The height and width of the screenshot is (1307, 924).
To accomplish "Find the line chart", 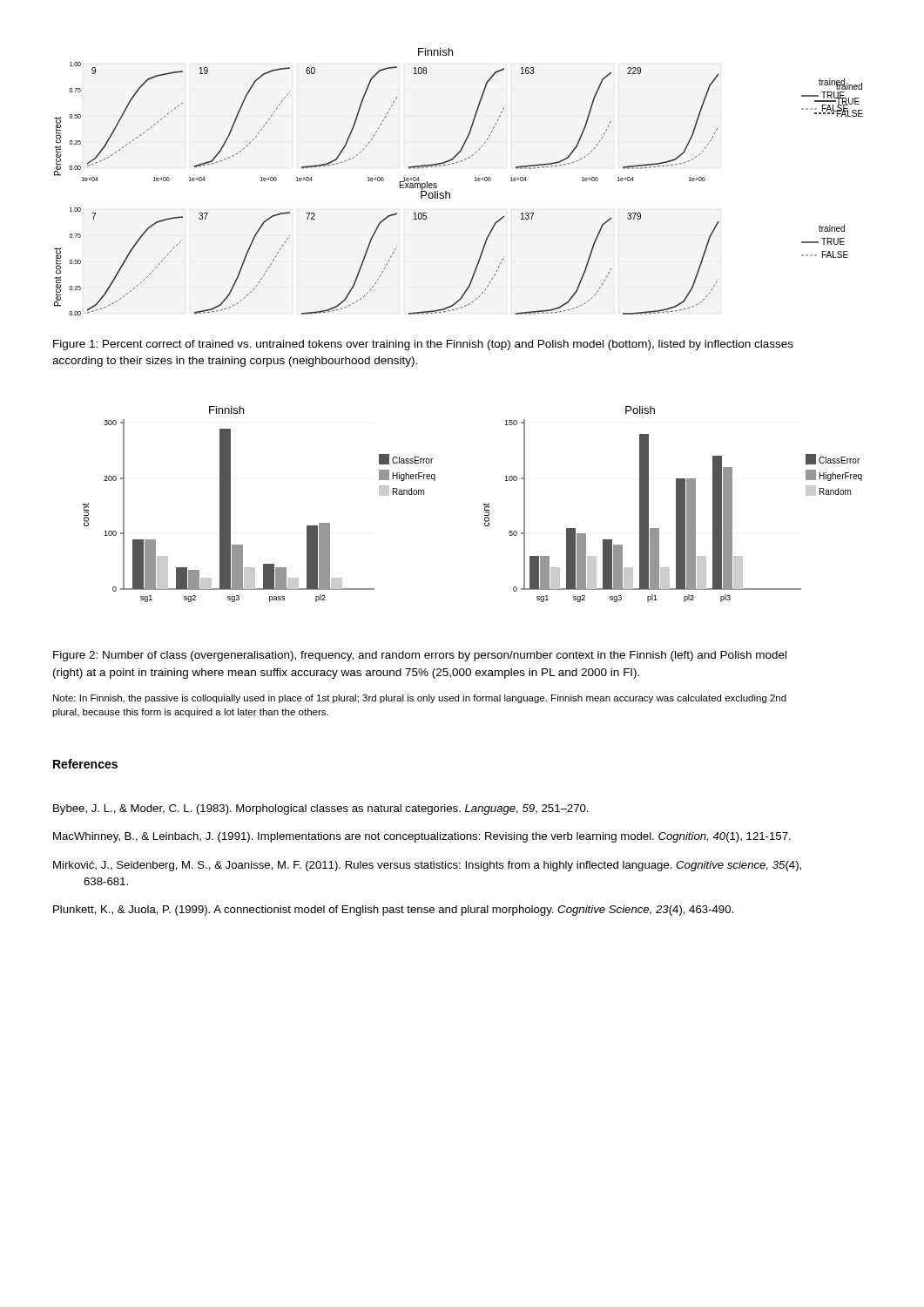I will click(462, 183).
